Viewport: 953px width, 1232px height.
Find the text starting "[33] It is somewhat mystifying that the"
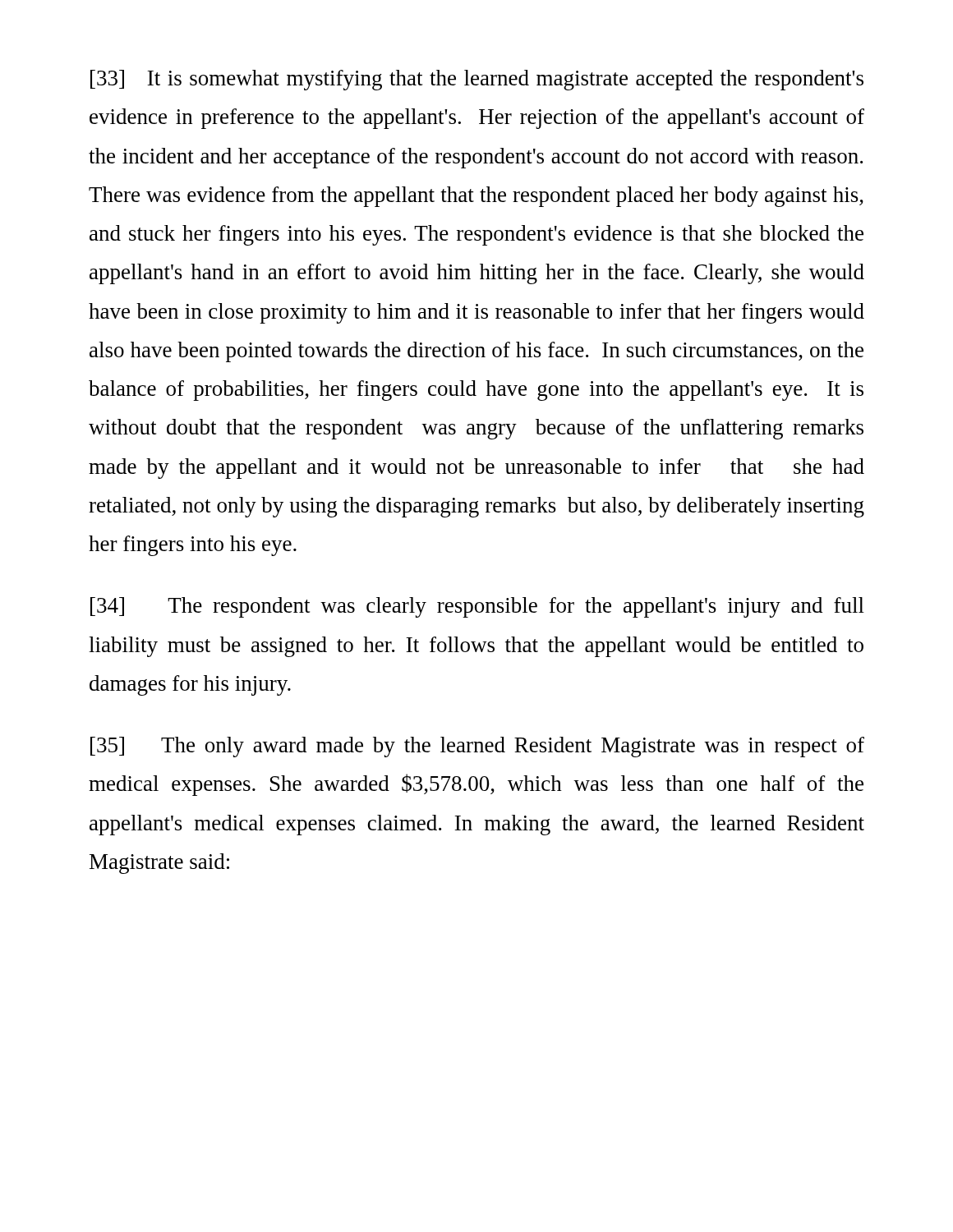(476, 311)
